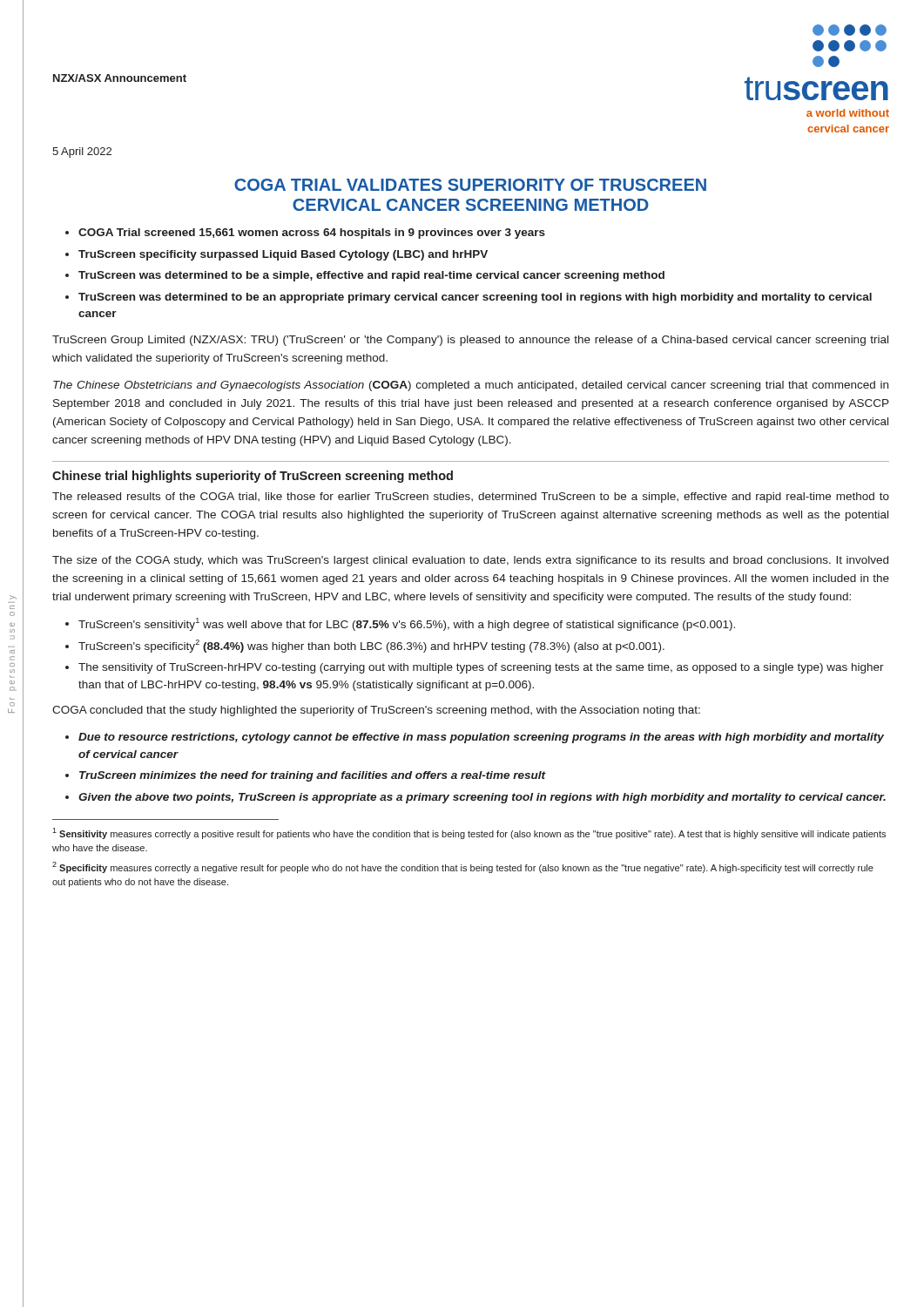
Task: Find the title containing "COGA TRIAL VALIDATES SUPERIORITY OF TRUSCREENCERVICAL CANCER"
Action: tap(471, 195)
